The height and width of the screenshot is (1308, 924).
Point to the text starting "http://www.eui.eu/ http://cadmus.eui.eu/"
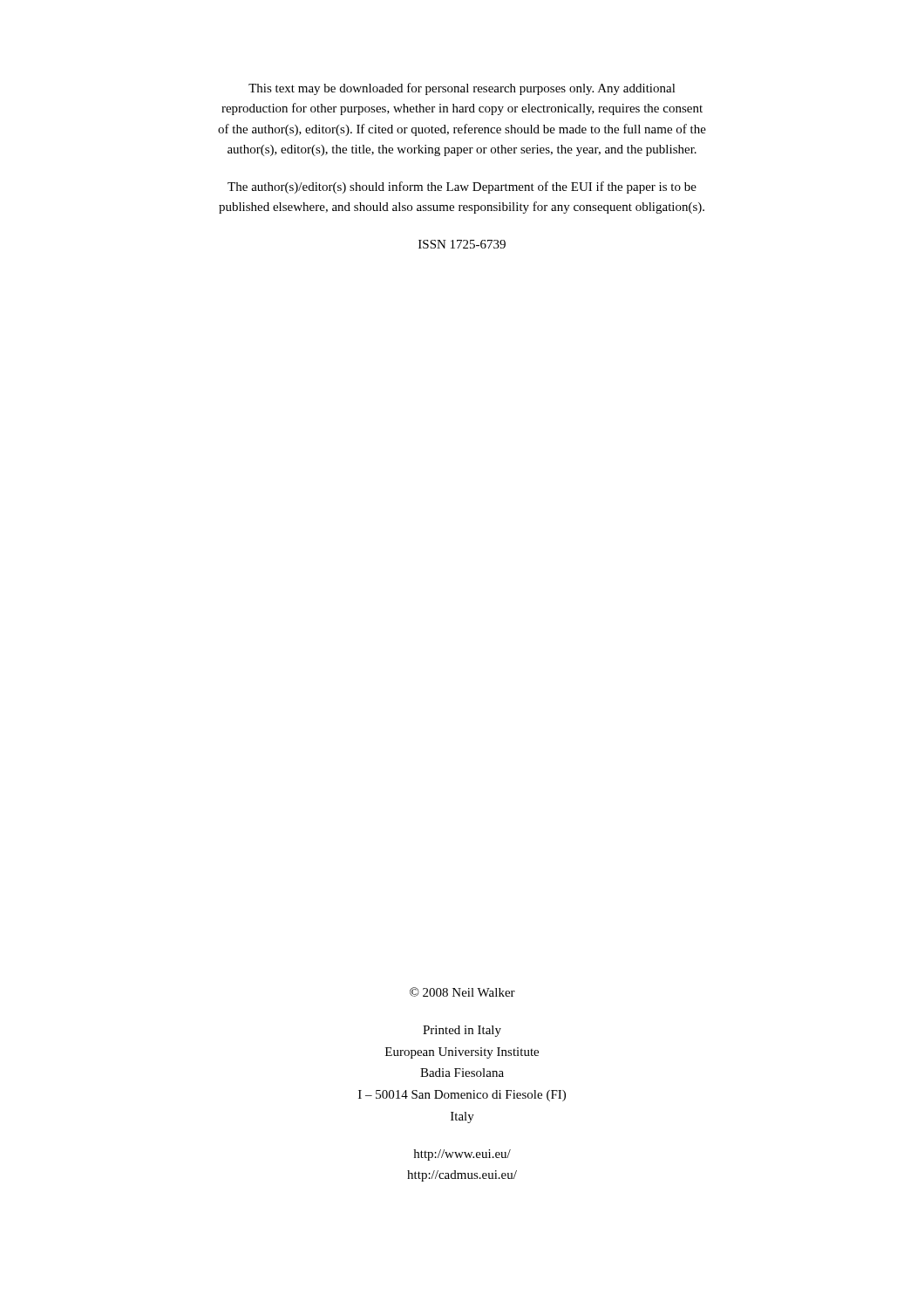(462, 1164)
